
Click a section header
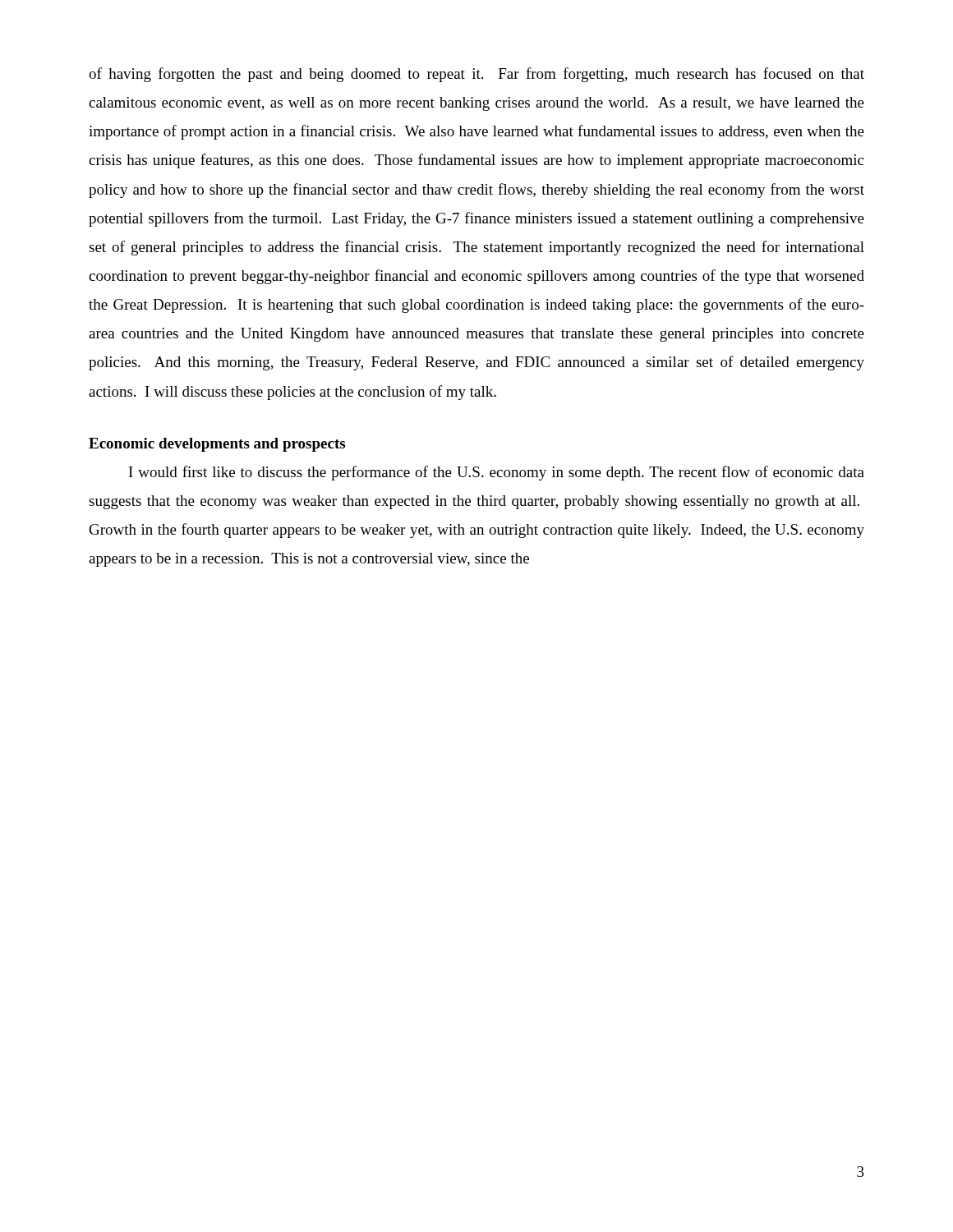[476, 443]
